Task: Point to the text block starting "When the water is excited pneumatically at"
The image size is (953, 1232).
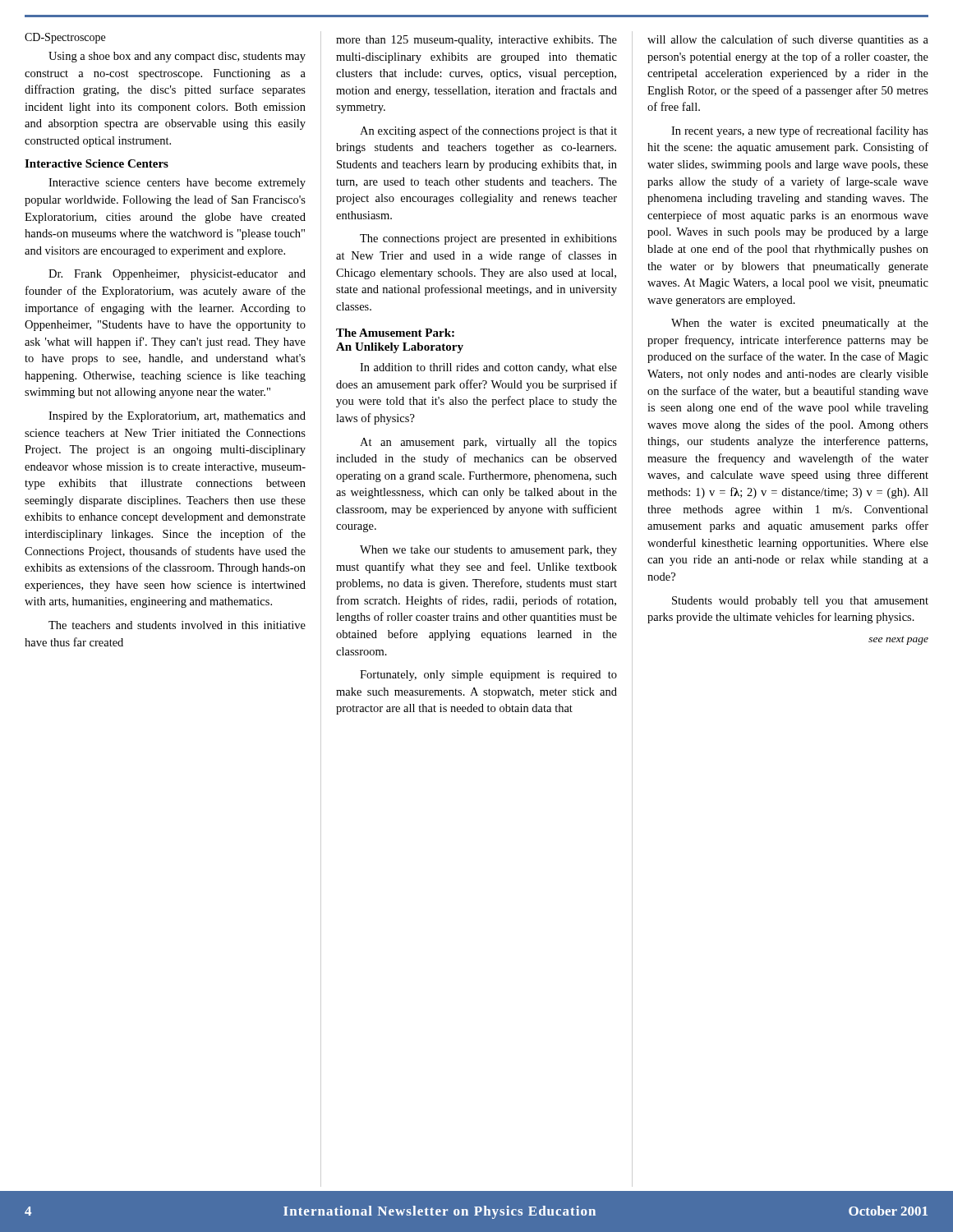Action: pyautogui.click(x=788, y=450)
